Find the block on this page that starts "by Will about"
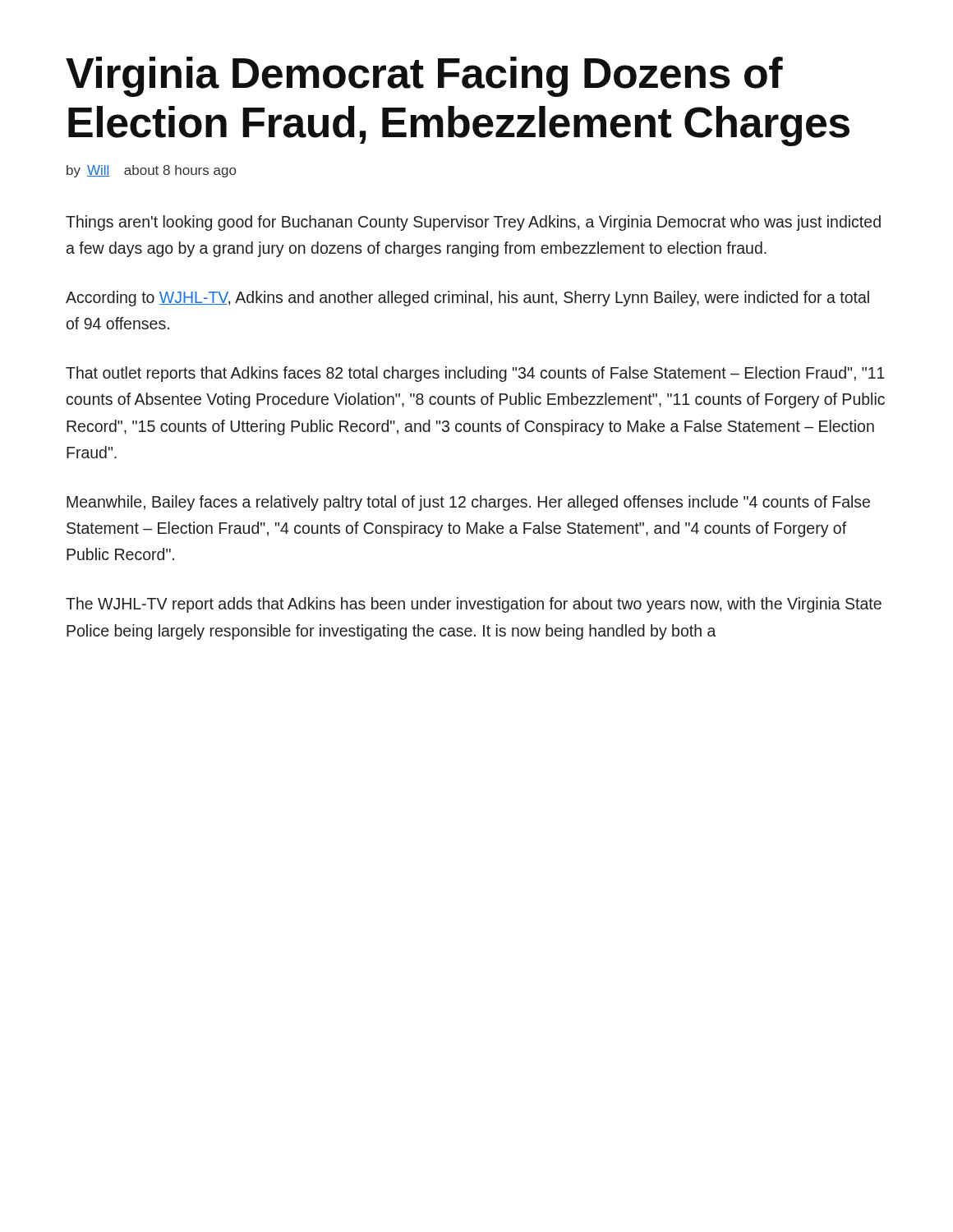 pos(151,171)
